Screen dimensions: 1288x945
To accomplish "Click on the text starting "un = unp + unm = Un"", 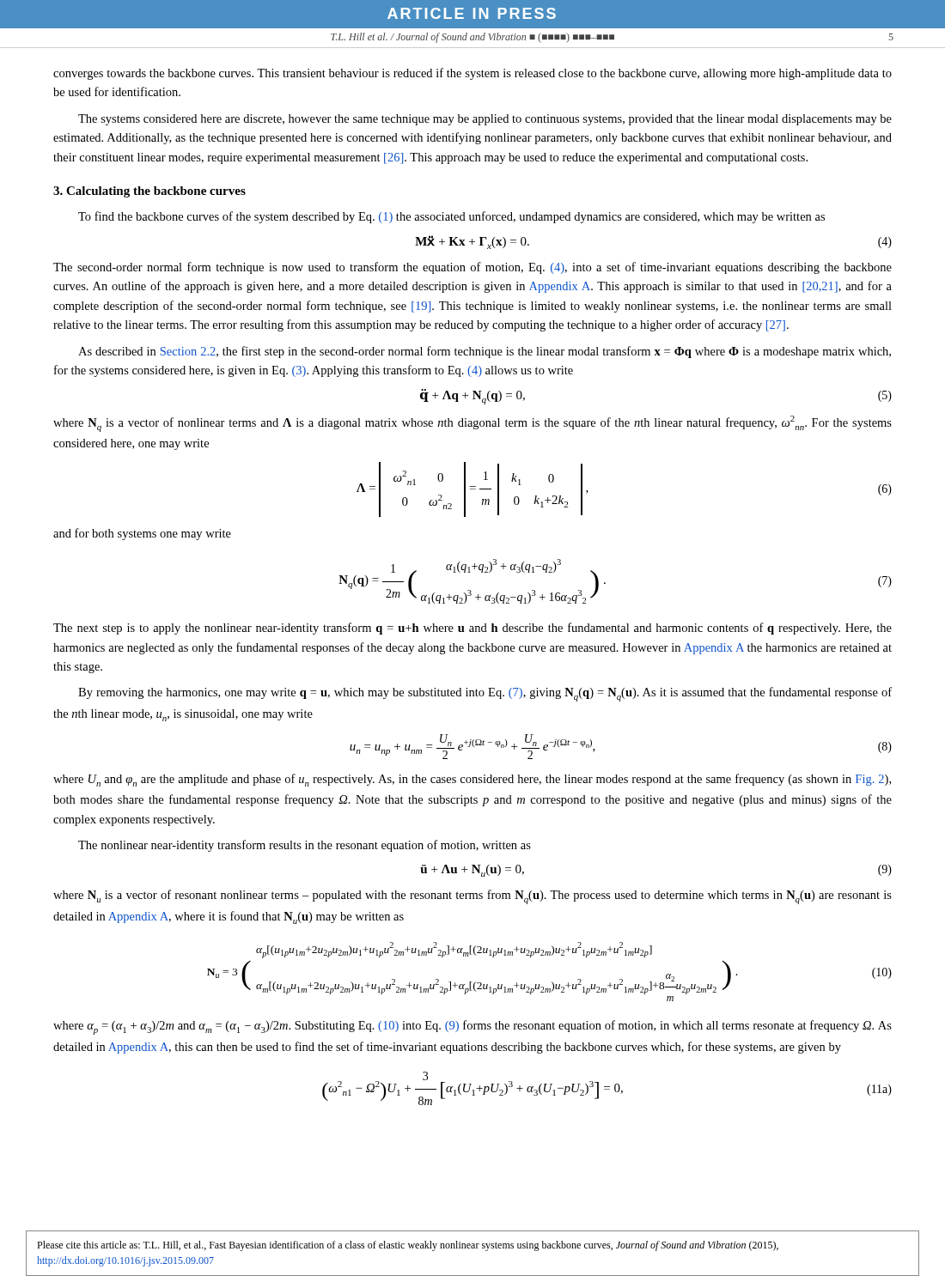I will 445,748.
